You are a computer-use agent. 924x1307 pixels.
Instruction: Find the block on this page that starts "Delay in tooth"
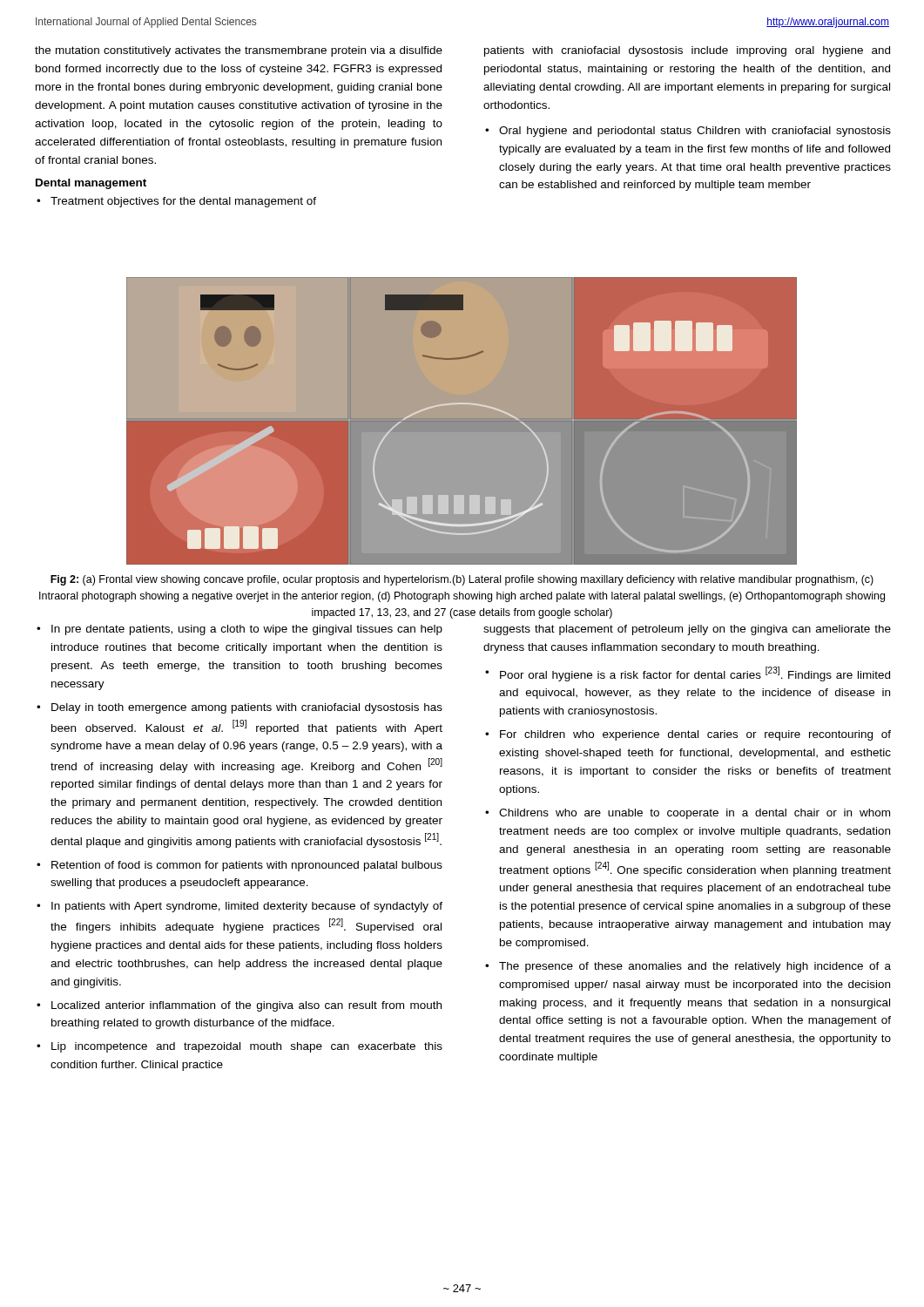pos(246,774)
